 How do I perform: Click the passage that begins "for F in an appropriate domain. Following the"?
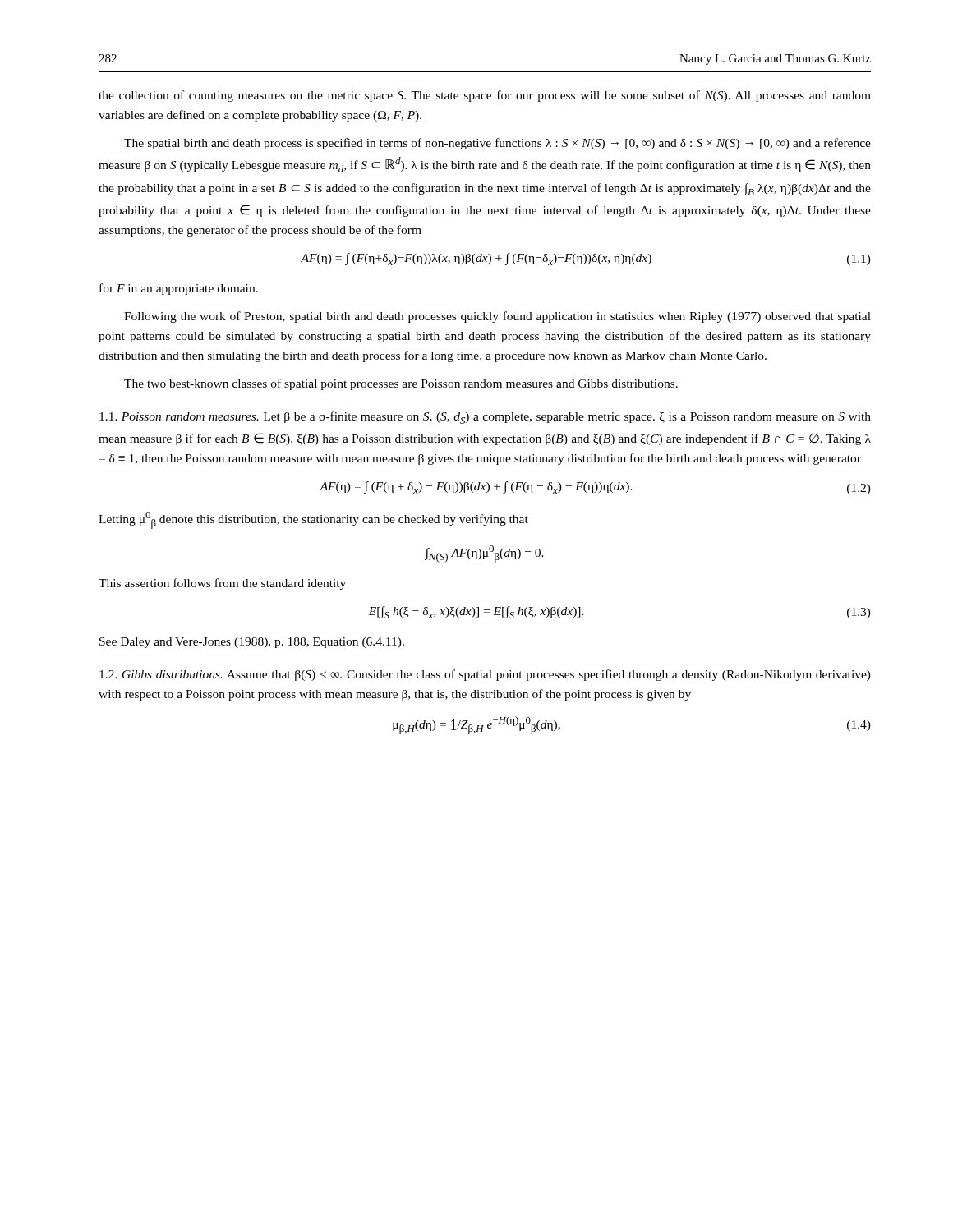pyautogui.click(x=485, y=336)
